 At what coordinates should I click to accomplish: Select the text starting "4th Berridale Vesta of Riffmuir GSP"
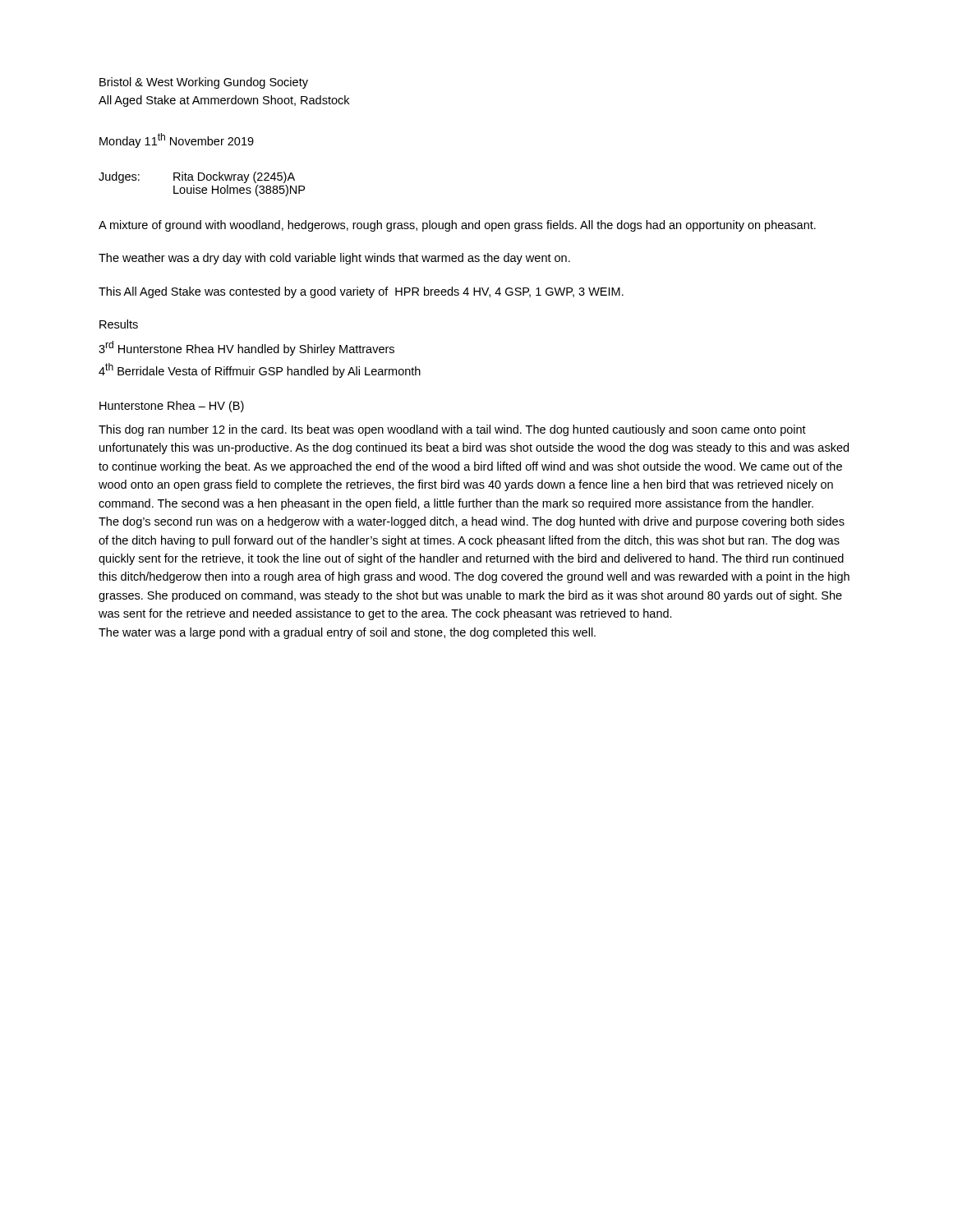pyautogui.click(x=260, y=370)
